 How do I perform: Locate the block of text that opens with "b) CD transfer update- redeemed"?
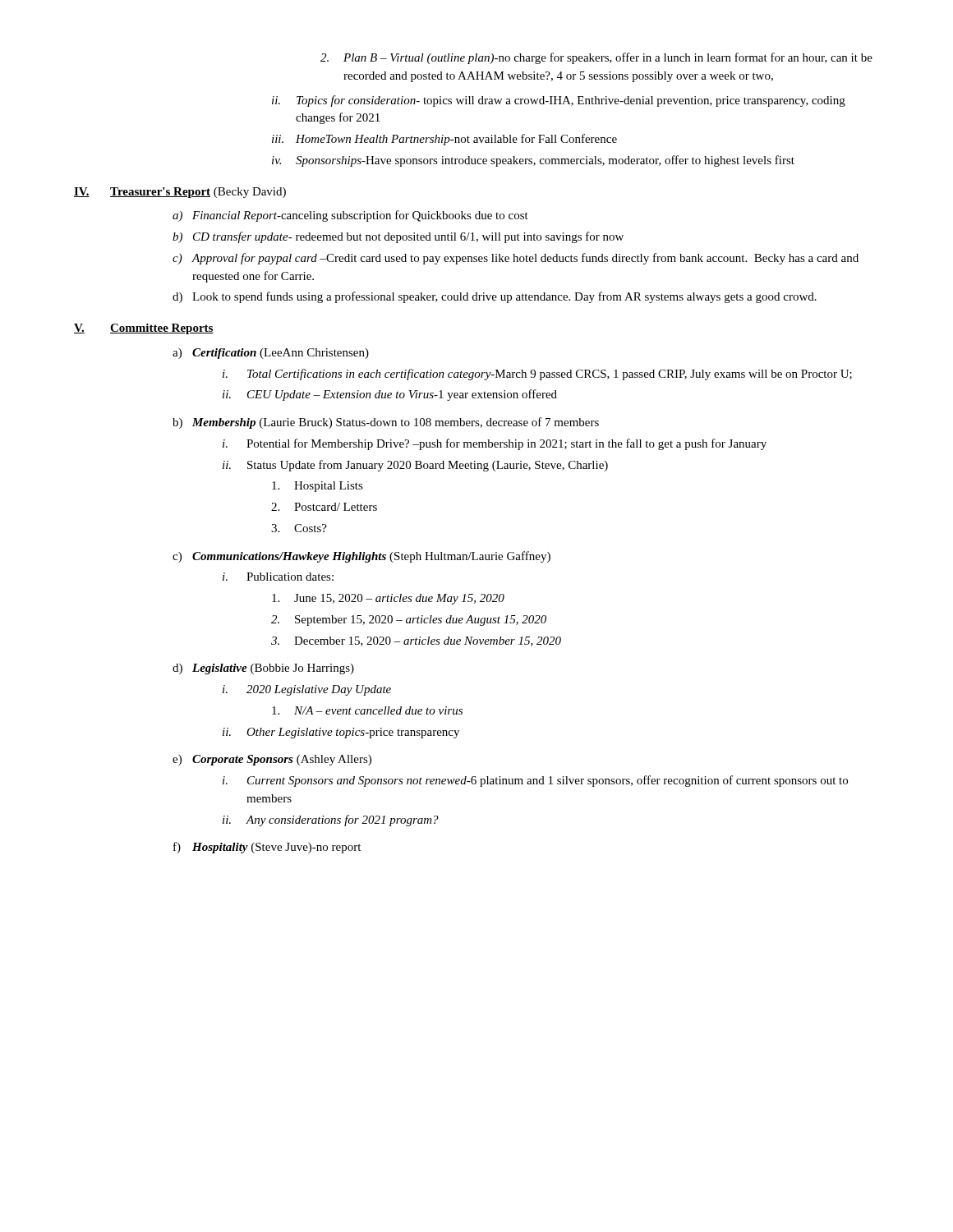click(x=398, y=237)
